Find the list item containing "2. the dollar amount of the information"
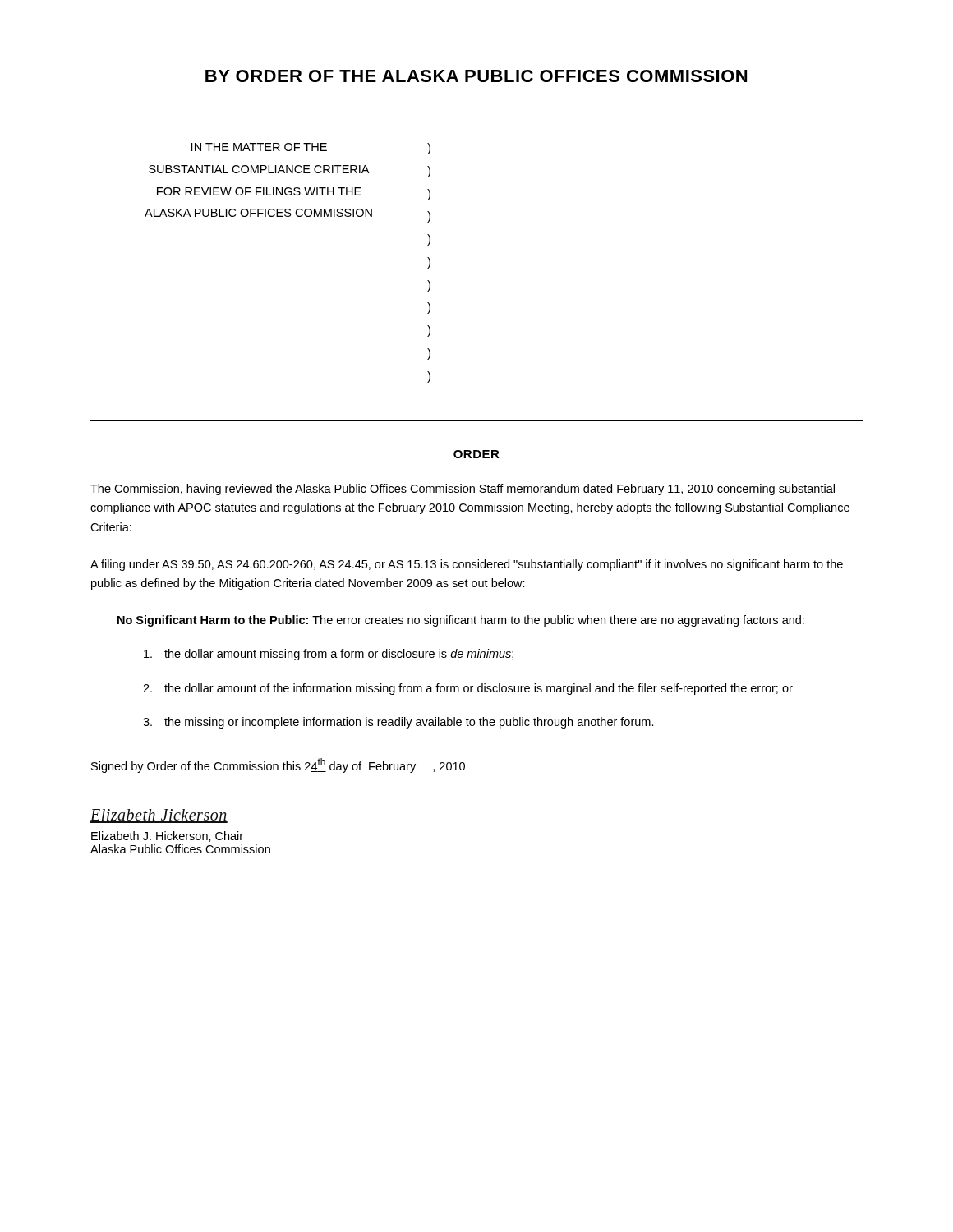Screen dimensions: 1232x953 503,688
